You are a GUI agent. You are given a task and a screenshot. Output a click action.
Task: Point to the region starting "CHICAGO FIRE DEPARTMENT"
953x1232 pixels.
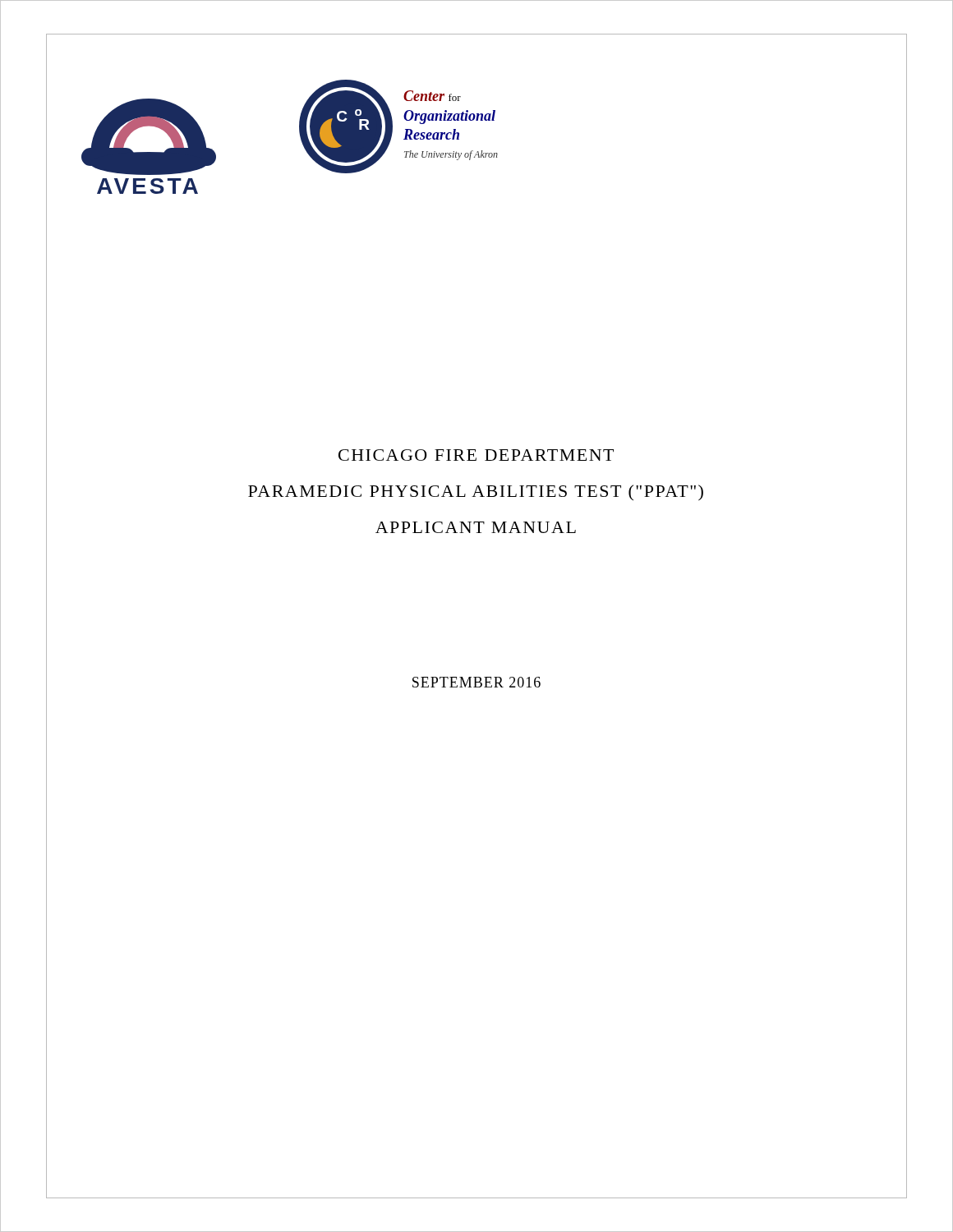476,455
